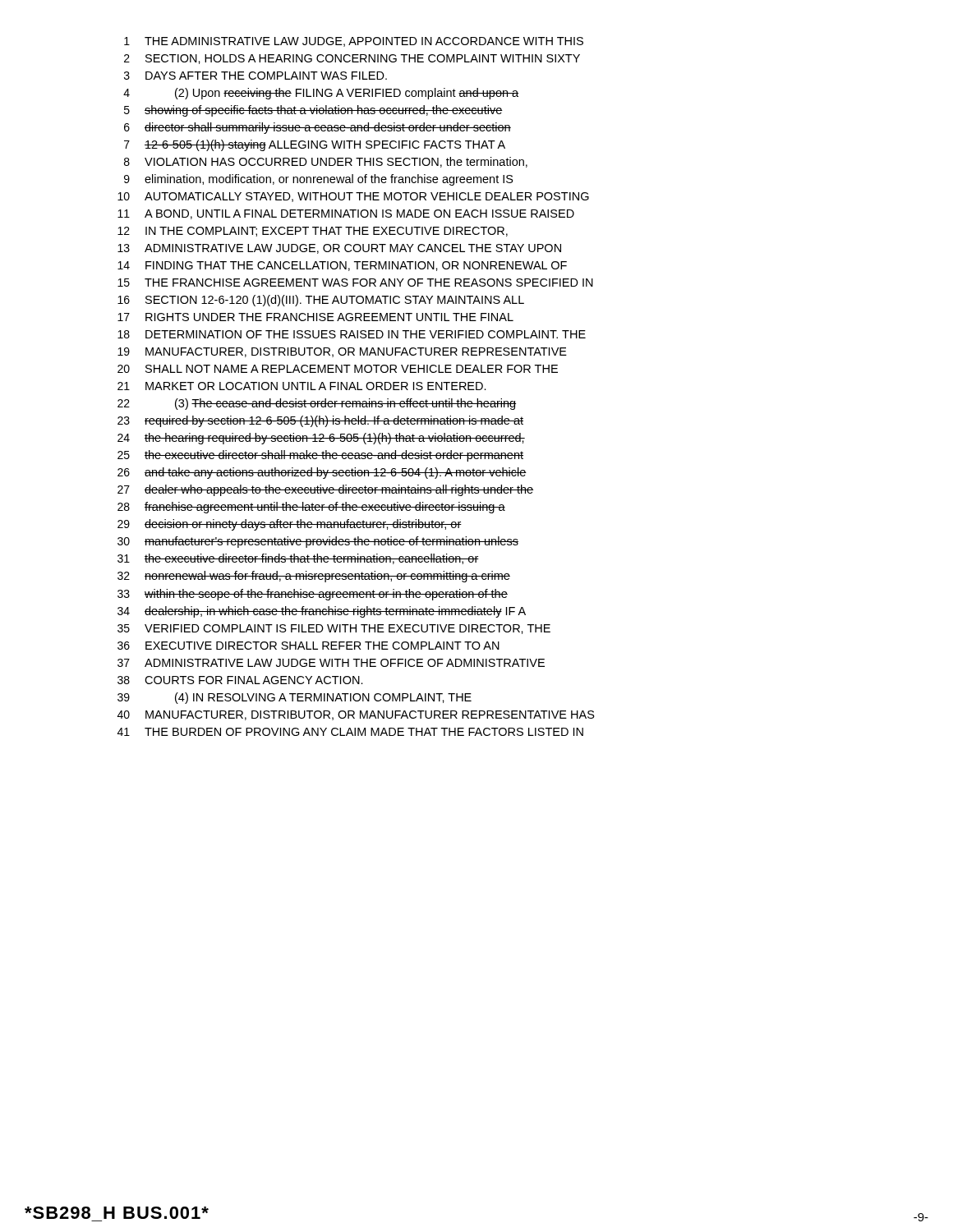Screen dimensions: 1232x953
Task: Click on the region starting "8 VIOLATION HAS OCCURRED UNDER THIS SECTION, the"
Action: (x=493, y=162)
